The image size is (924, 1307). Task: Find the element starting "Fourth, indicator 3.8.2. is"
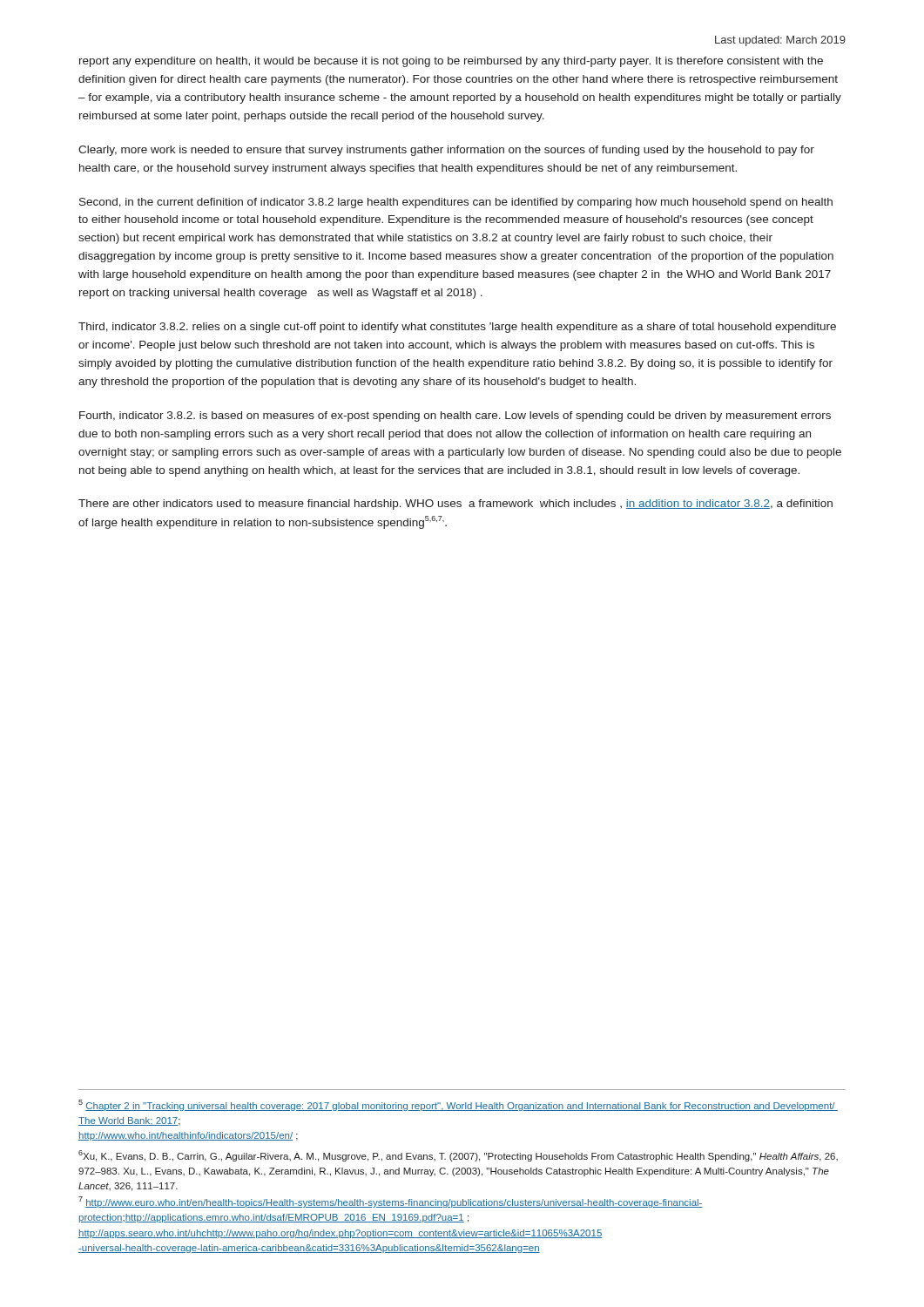(x=460, y=442)
